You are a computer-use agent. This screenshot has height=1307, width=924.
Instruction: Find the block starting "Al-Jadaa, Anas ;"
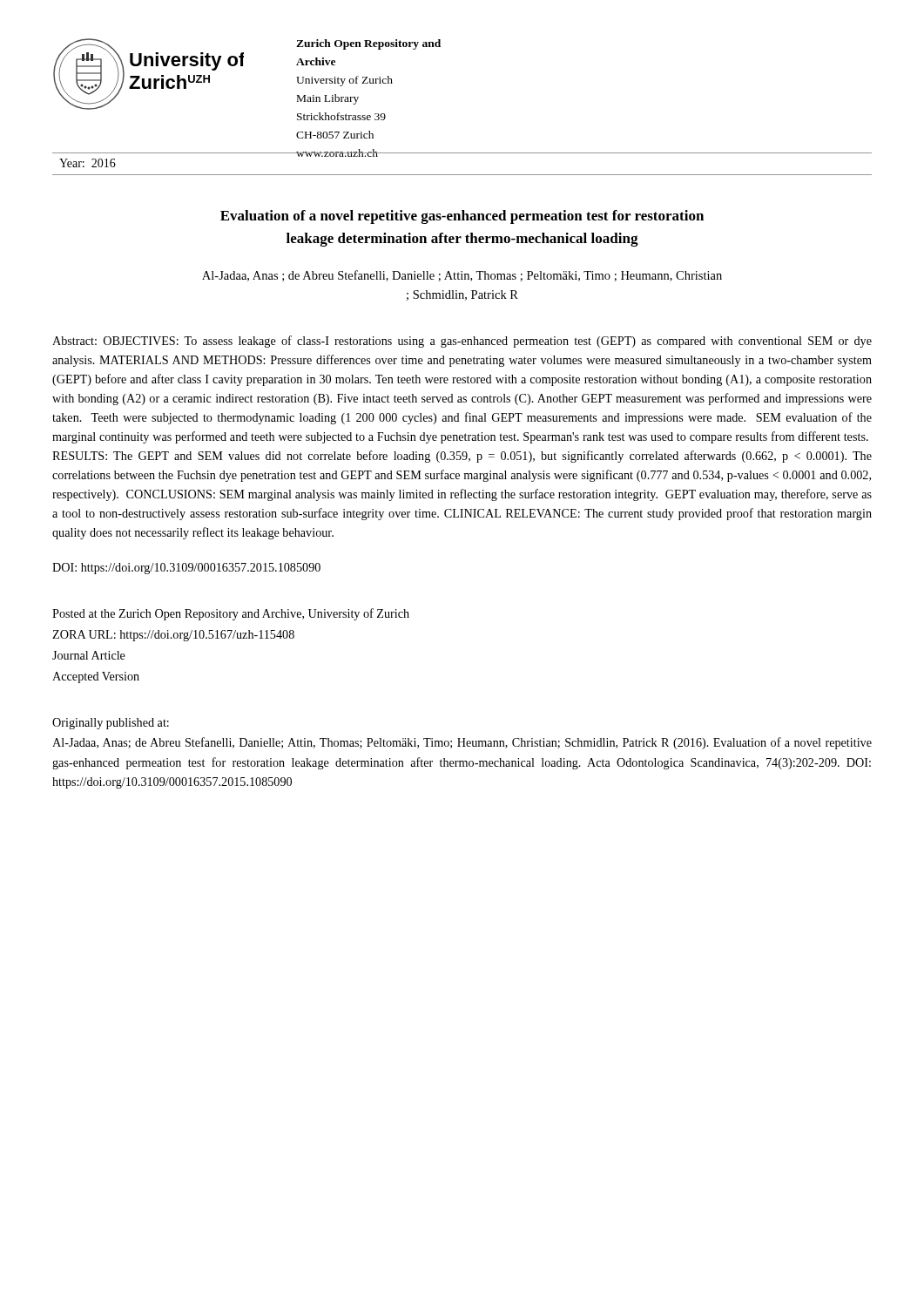point(462,285)
